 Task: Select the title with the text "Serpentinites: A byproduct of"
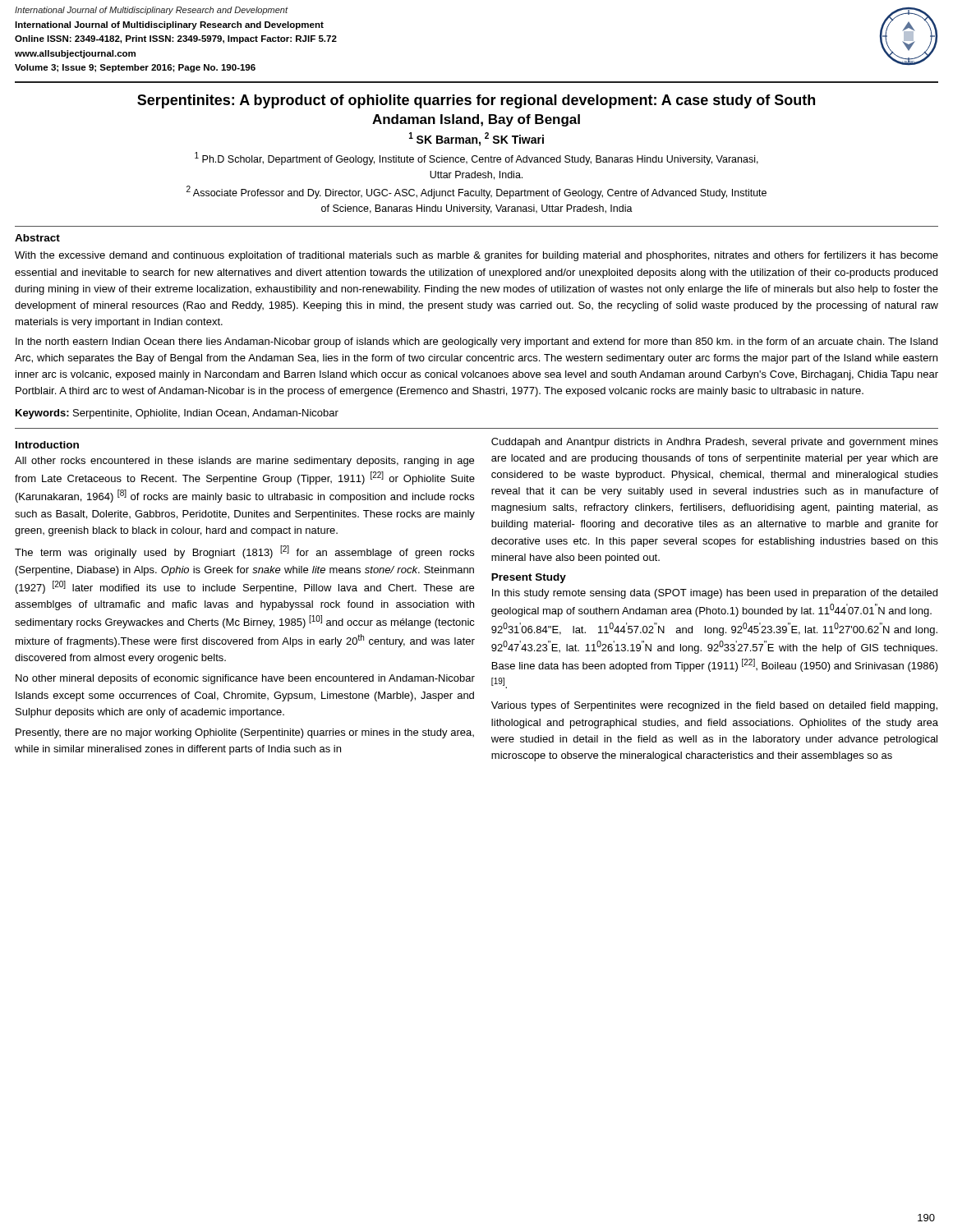coord(476,119)
